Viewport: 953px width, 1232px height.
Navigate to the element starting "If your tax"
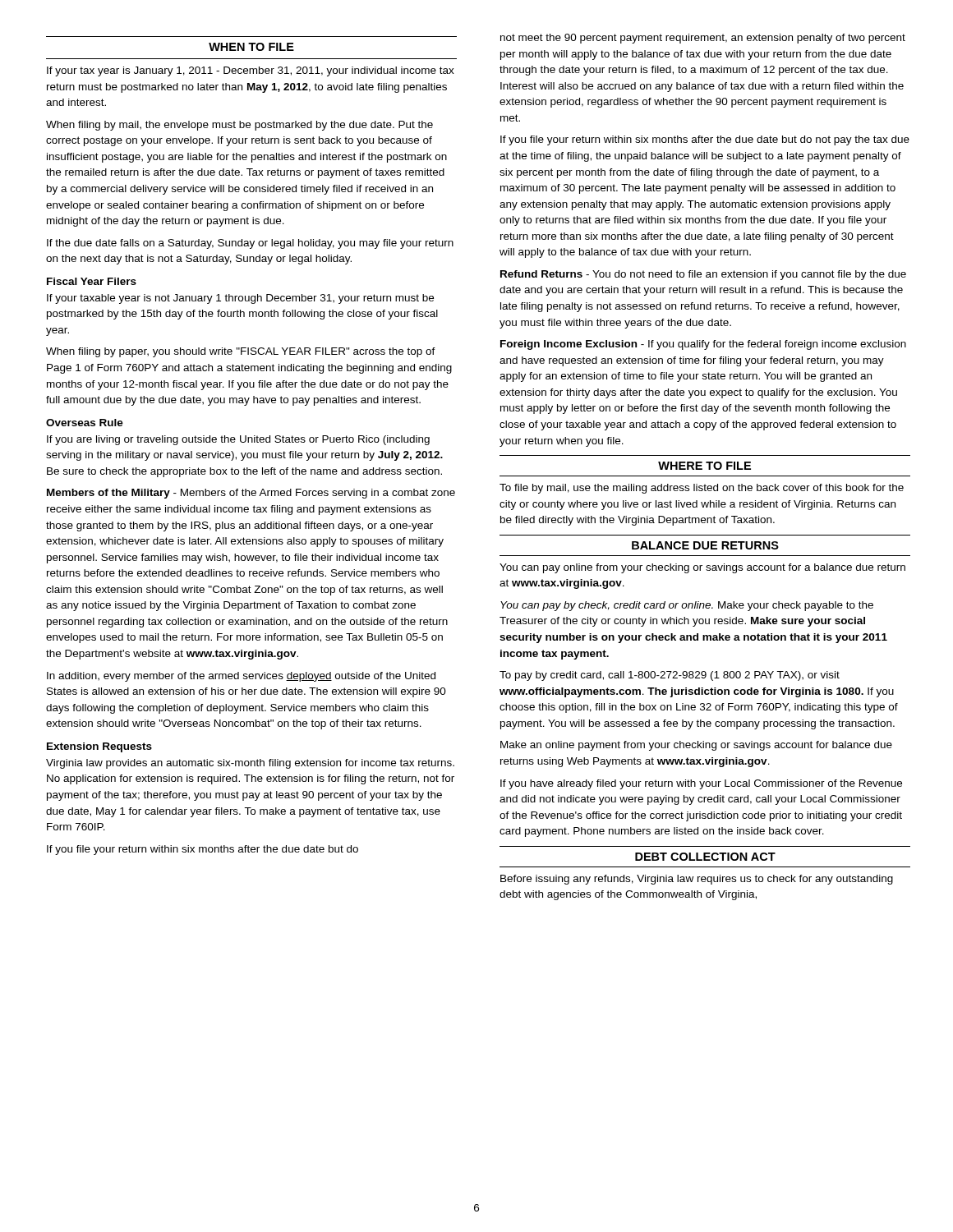251,87
